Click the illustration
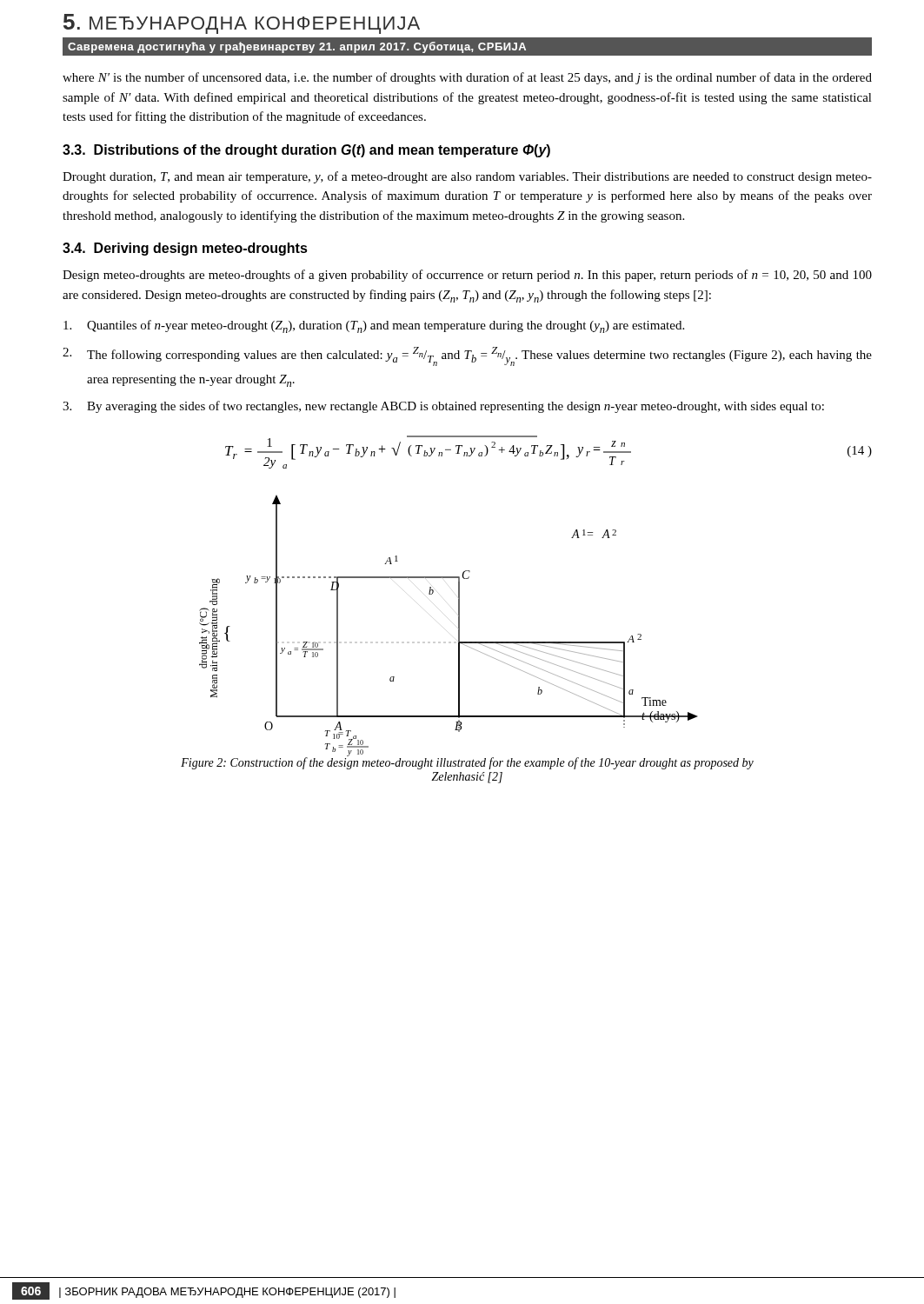The height and width of the screenshot is (1304, 924). (x=467, y=633)
